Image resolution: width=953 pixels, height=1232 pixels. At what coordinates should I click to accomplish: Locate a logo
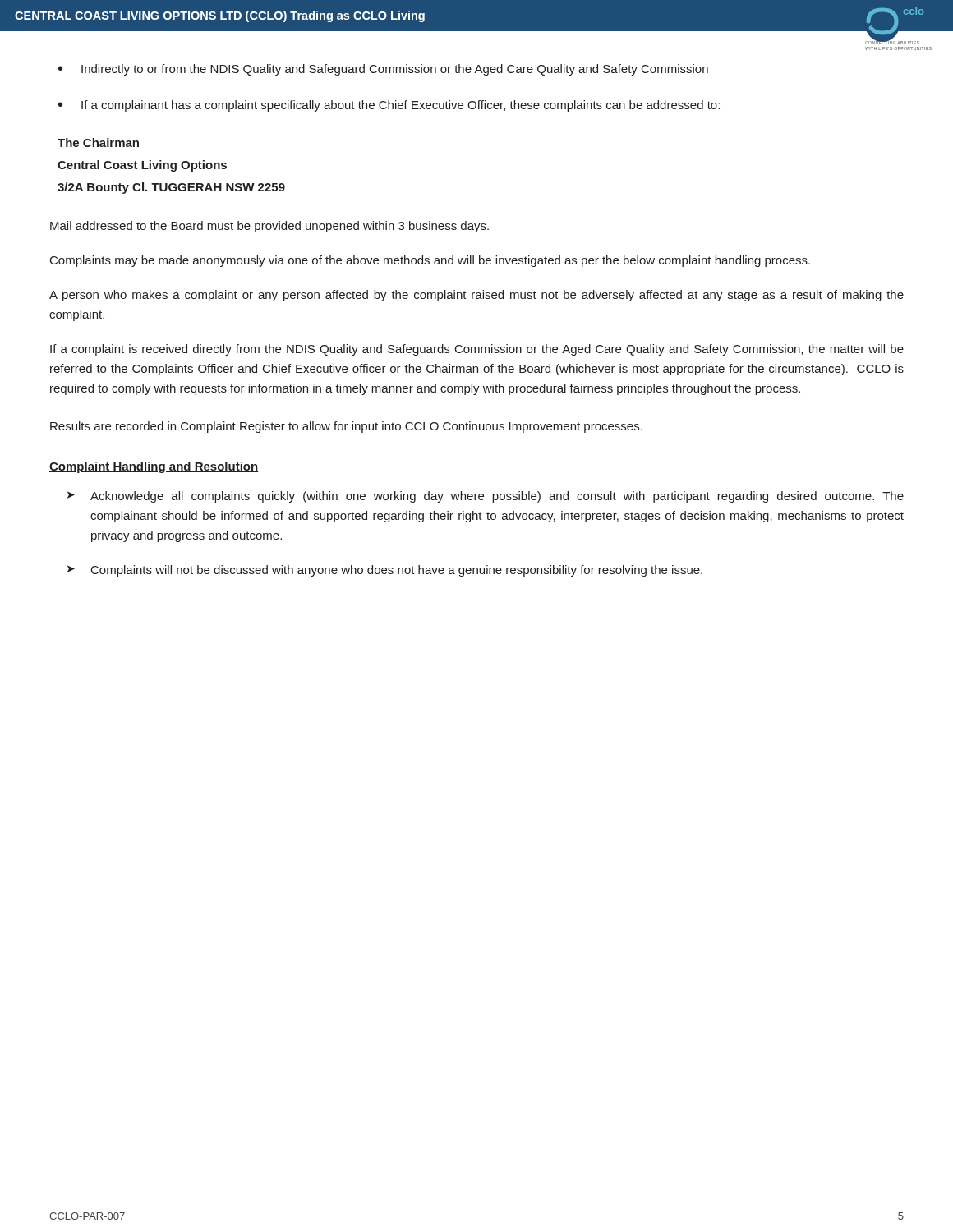pyautogui.click(x=891, y=27)
